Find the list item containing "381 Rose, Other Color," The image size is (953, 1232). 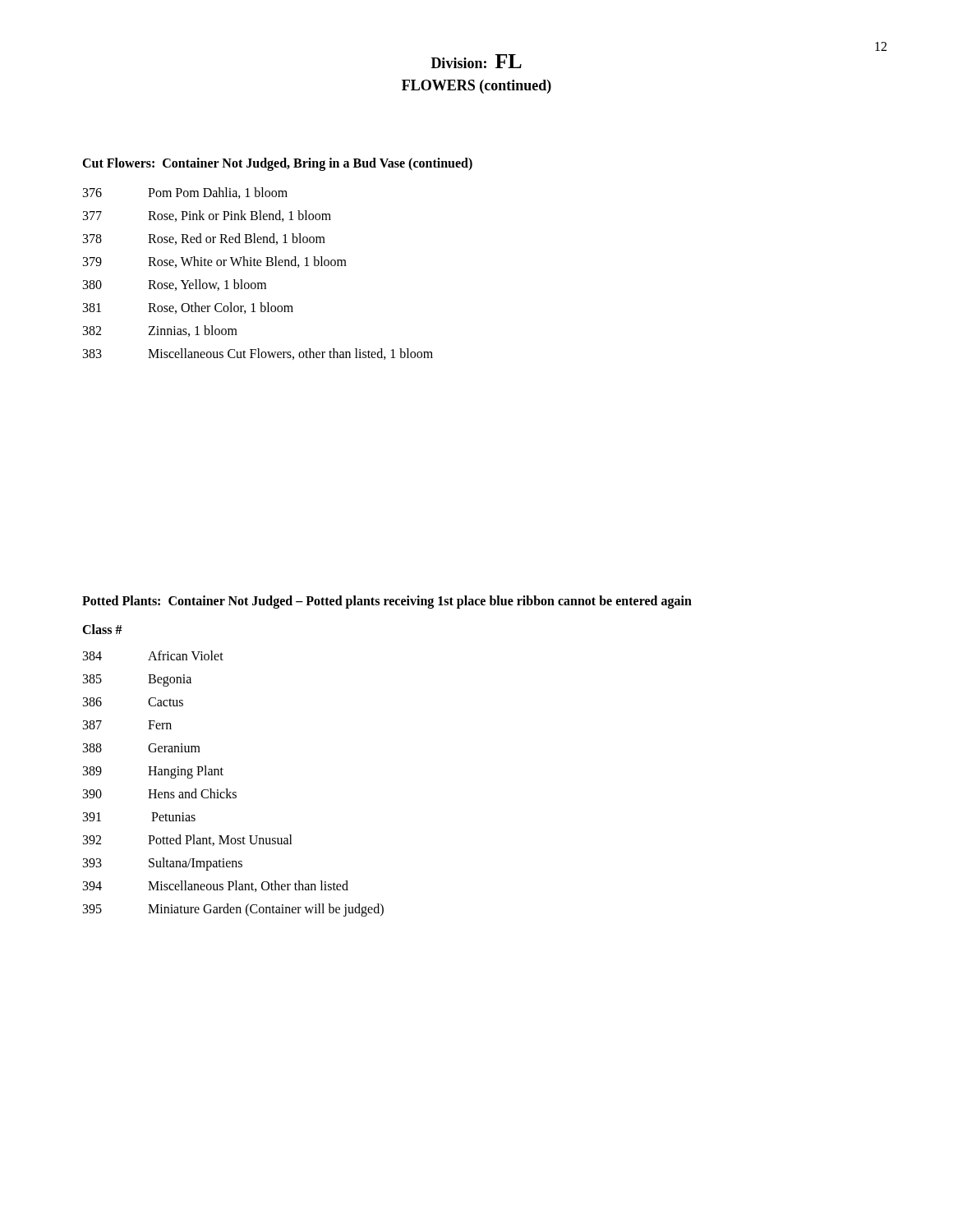[188, 308]
